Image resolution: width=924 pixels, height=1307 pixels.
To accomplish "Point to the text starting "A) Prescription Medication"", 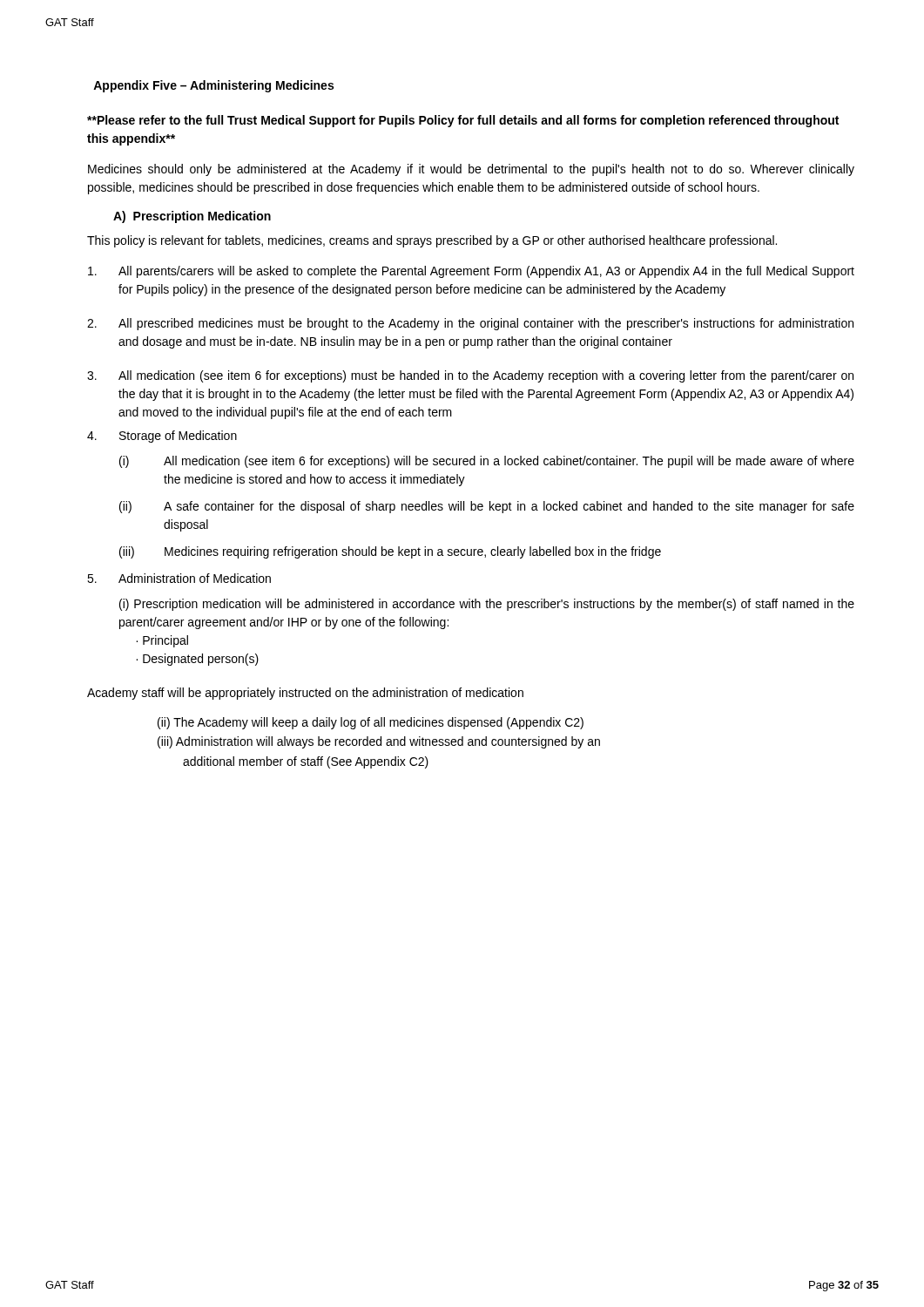I will point(192,216).
